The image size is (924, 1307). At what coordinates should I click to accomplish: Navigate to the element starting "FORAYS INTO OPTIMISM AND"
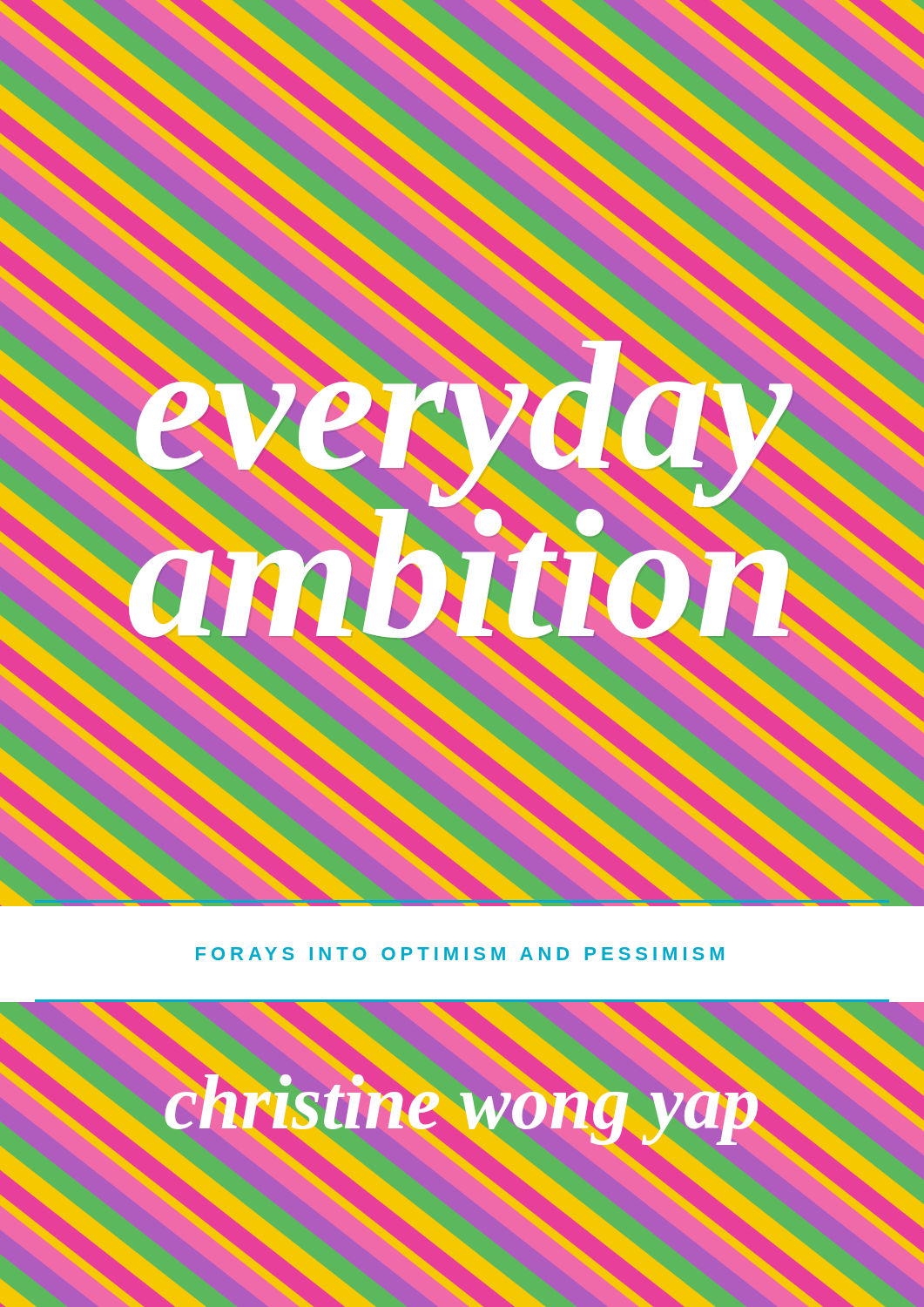[x=462, y=954]
